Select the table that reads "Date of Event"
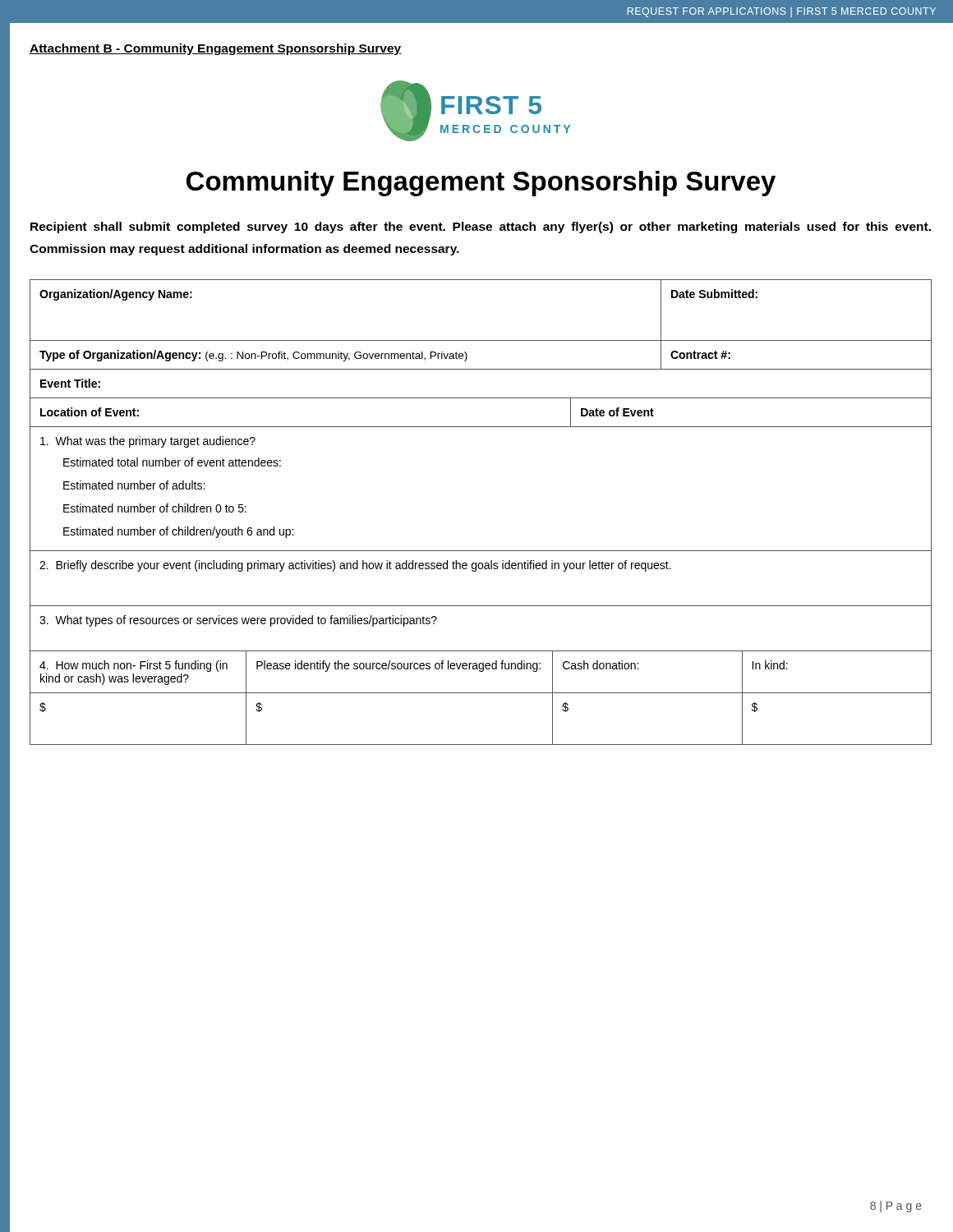 [x=481, y=413]
